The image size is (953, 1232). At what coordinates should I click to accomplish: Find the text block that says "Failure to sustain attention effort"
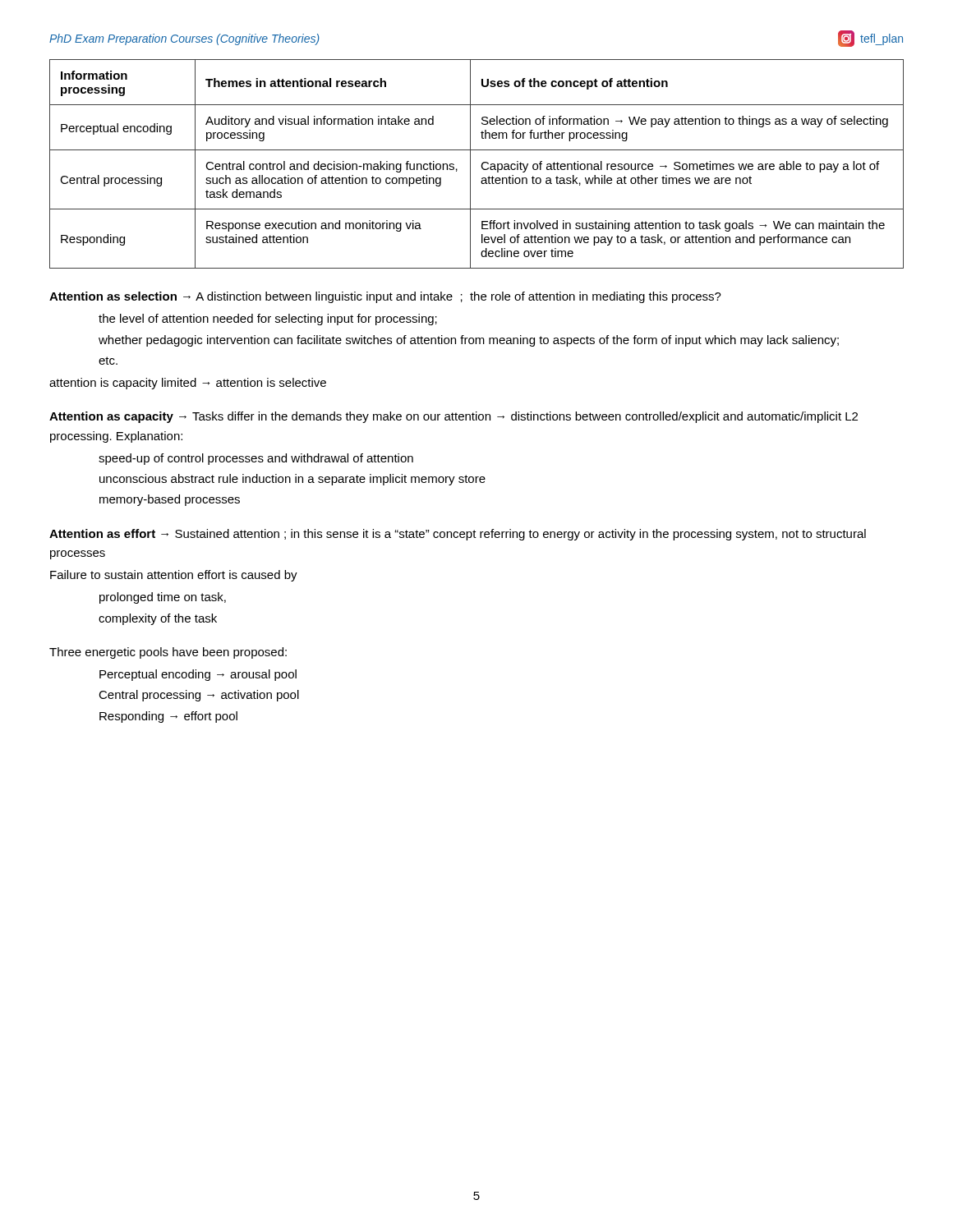tap(173, 575)
